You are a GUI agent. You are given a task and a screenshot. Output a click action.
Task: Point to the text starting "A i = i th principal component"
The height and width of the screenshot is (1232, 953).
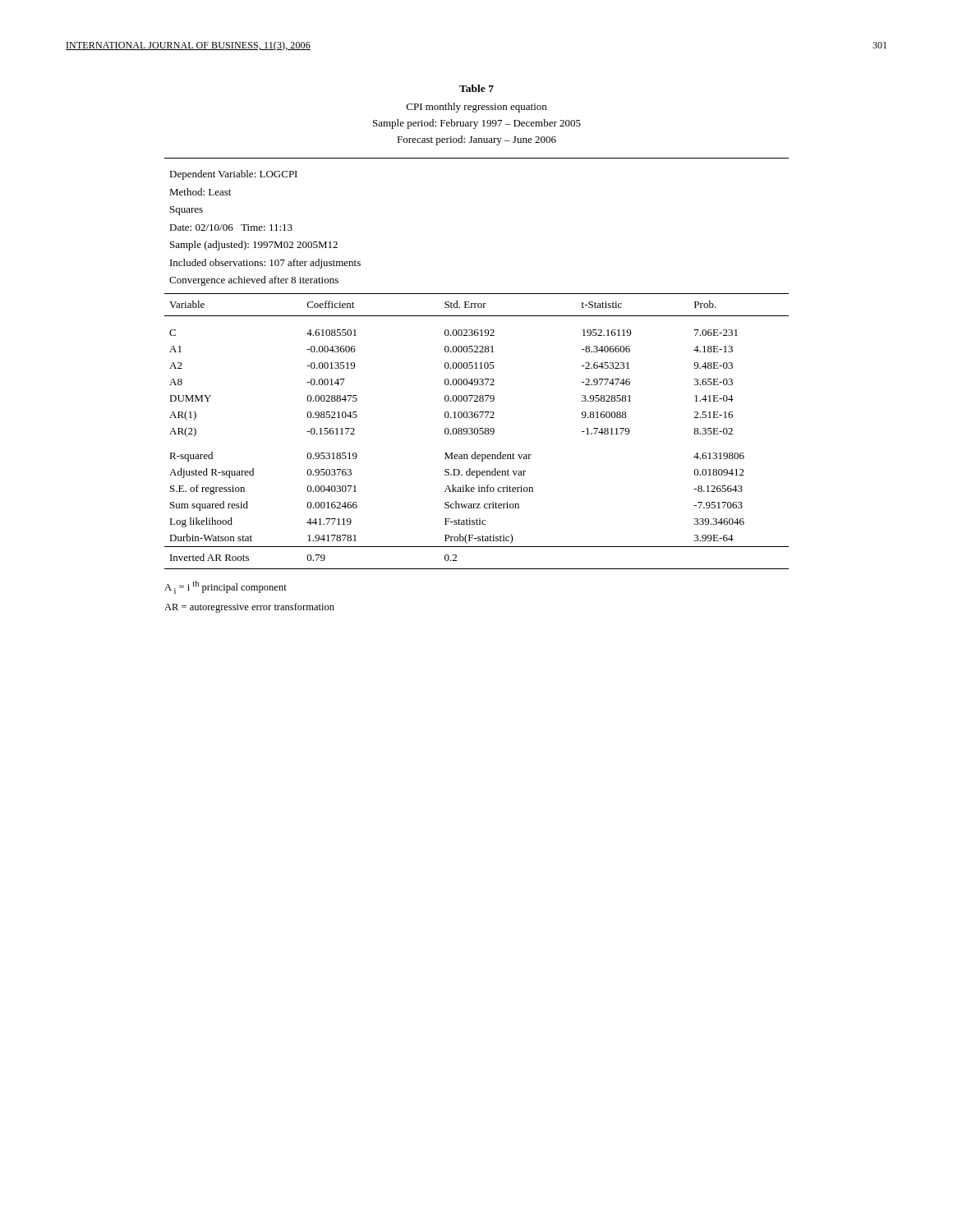(249, 596)
